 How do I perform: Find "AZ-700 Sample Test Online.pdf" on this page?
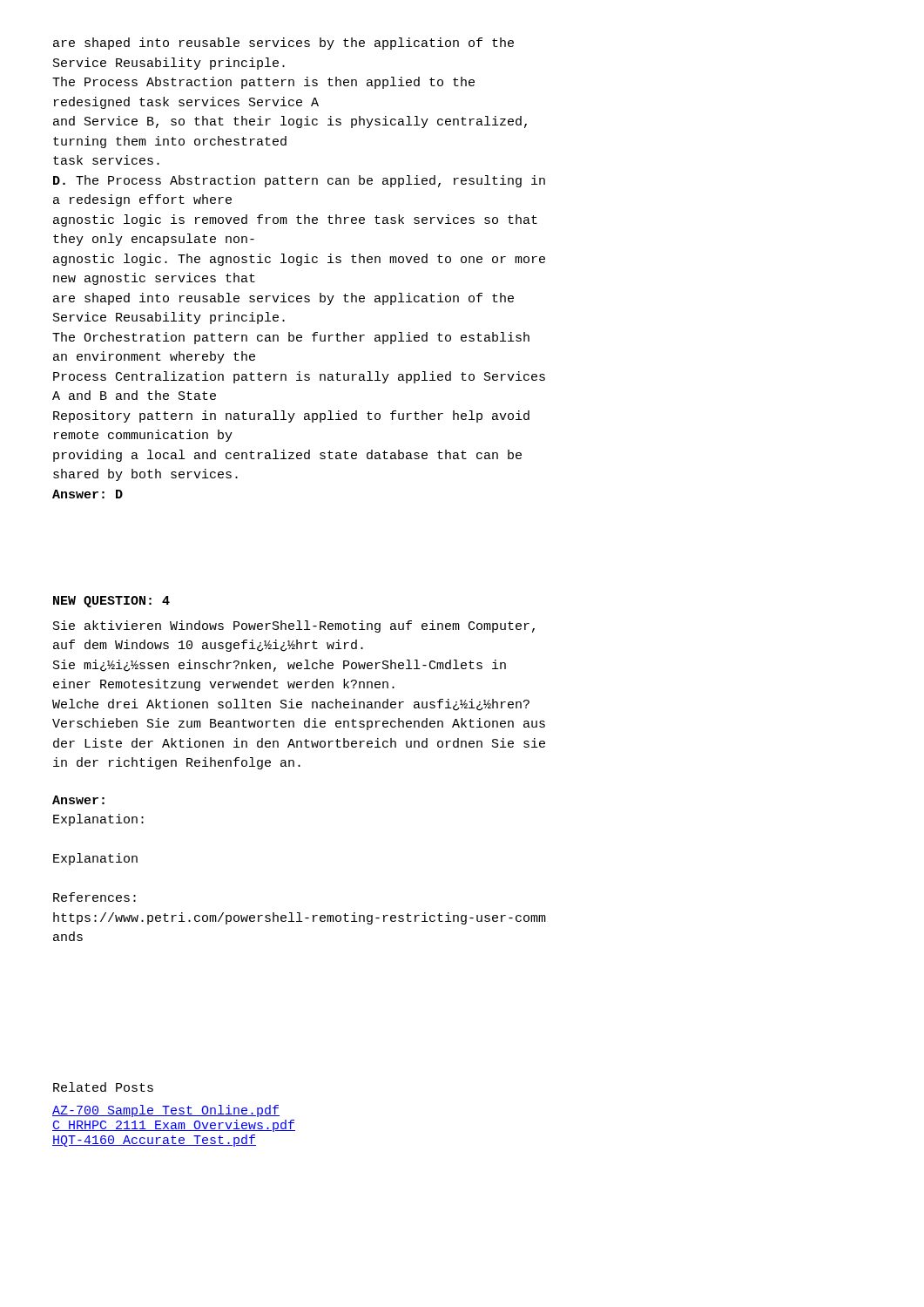tap(166, 1111)
